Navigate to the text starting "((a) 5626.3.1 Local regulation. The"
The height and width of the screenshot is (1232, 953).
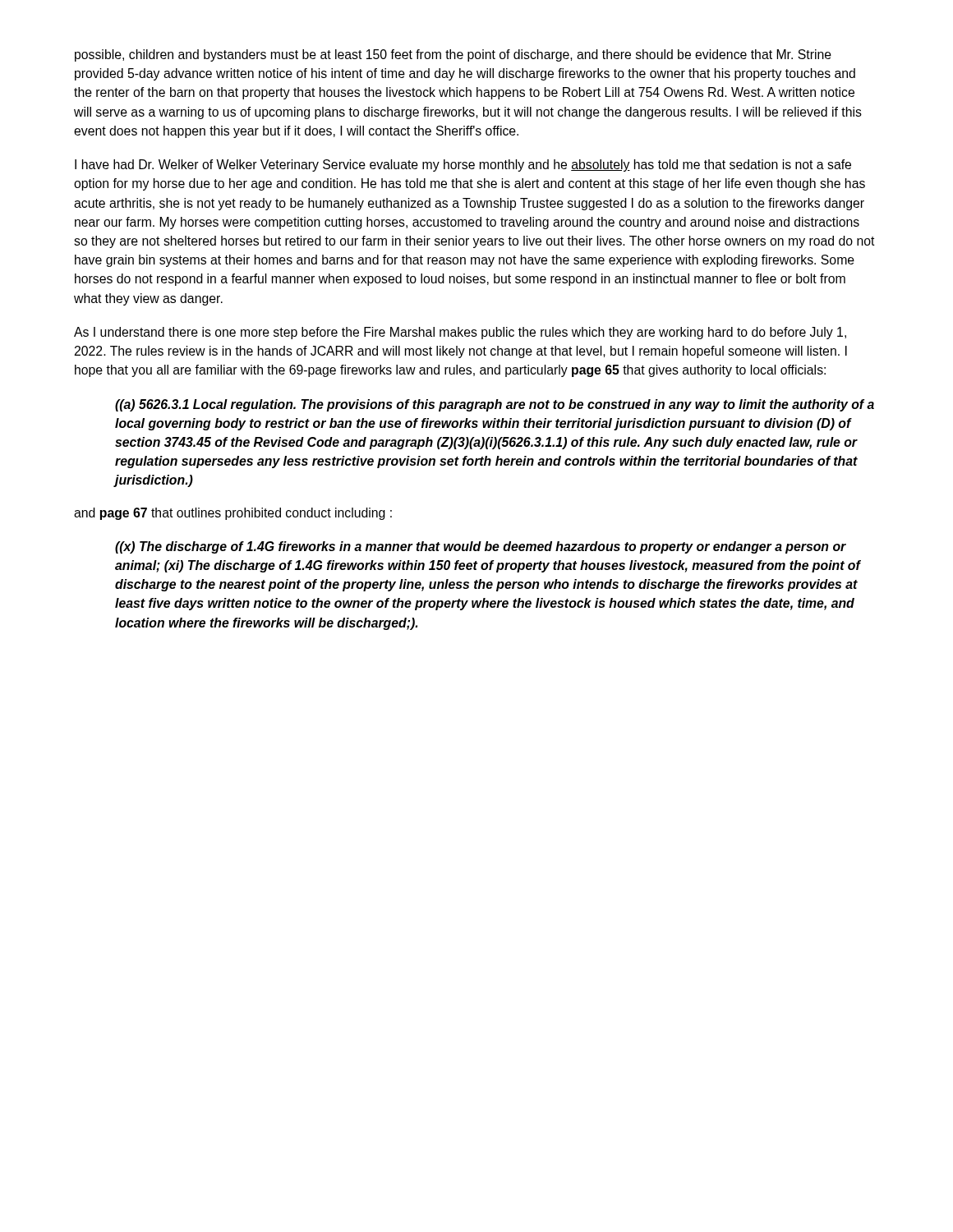(x=495, y=442)
